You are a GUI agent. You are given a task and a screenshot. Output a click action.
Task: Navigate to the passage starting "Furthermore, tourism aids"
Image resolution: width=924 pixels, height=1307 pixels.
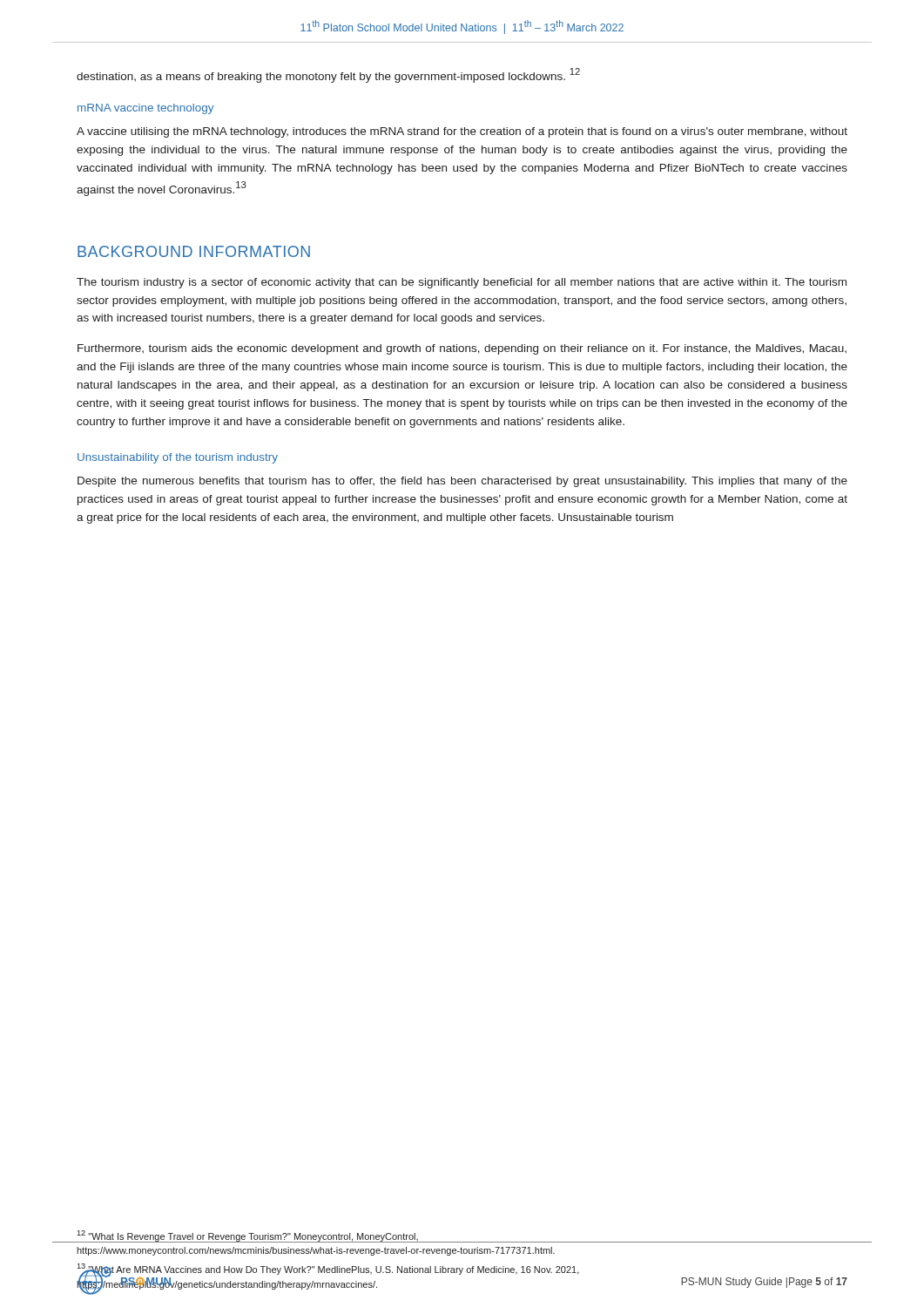(x=462, y=385)
